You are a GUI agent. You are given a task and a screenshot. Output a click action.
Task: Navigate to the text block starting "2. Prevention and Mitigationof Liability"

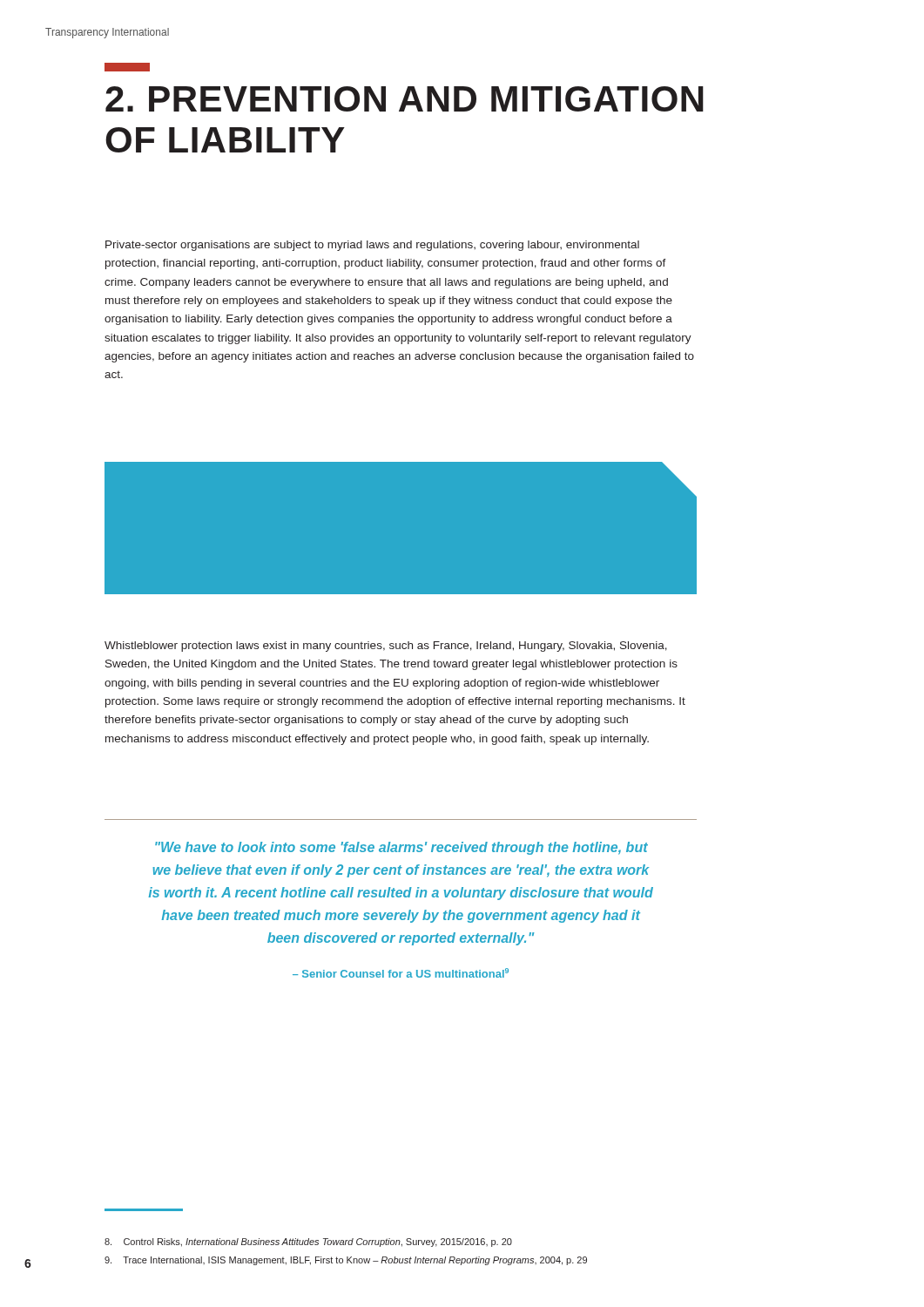pyautogui.click(x=444, y=119)
